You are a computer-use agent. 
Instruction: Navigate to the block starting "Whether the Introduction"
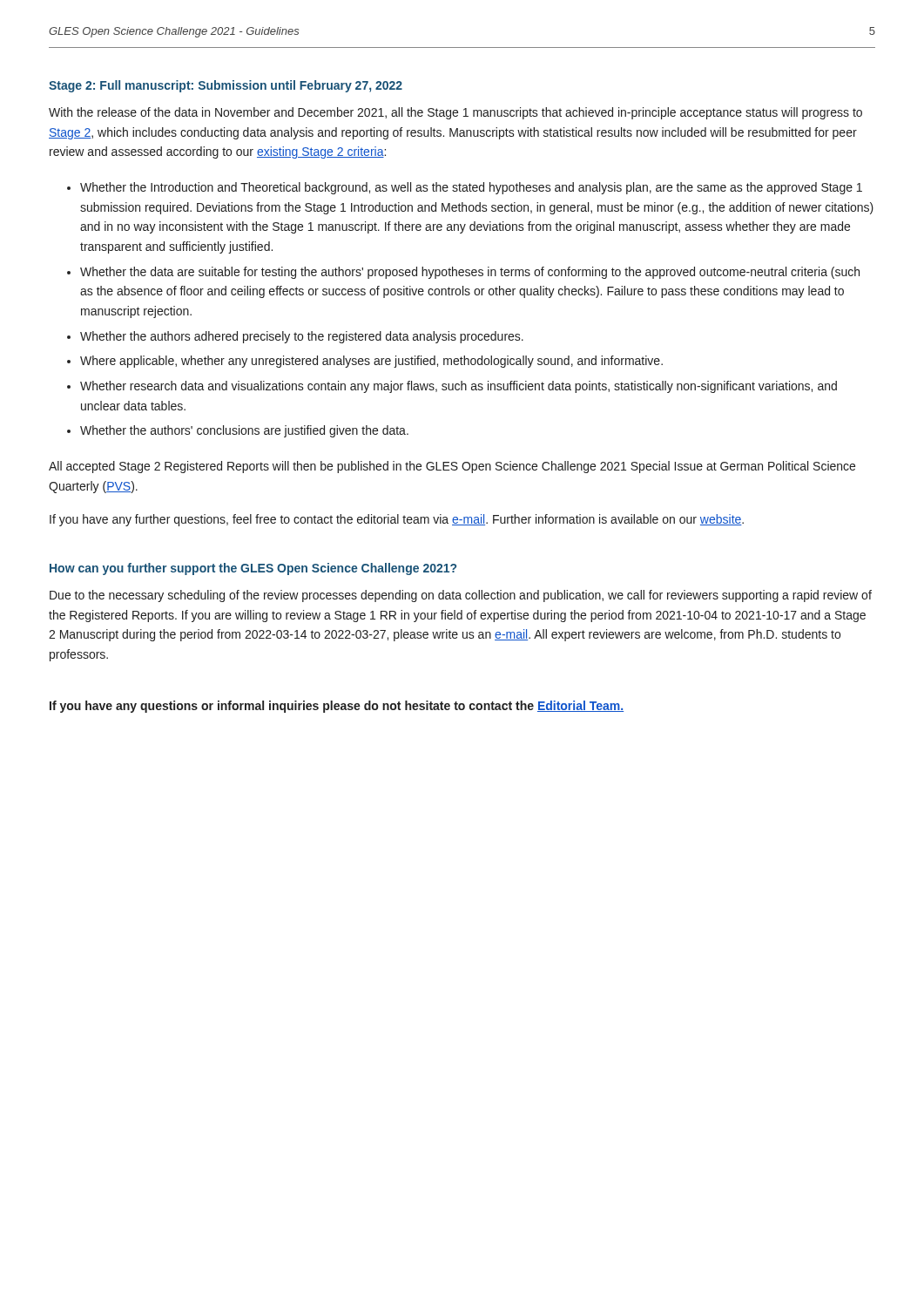click(x=477, y=217)
